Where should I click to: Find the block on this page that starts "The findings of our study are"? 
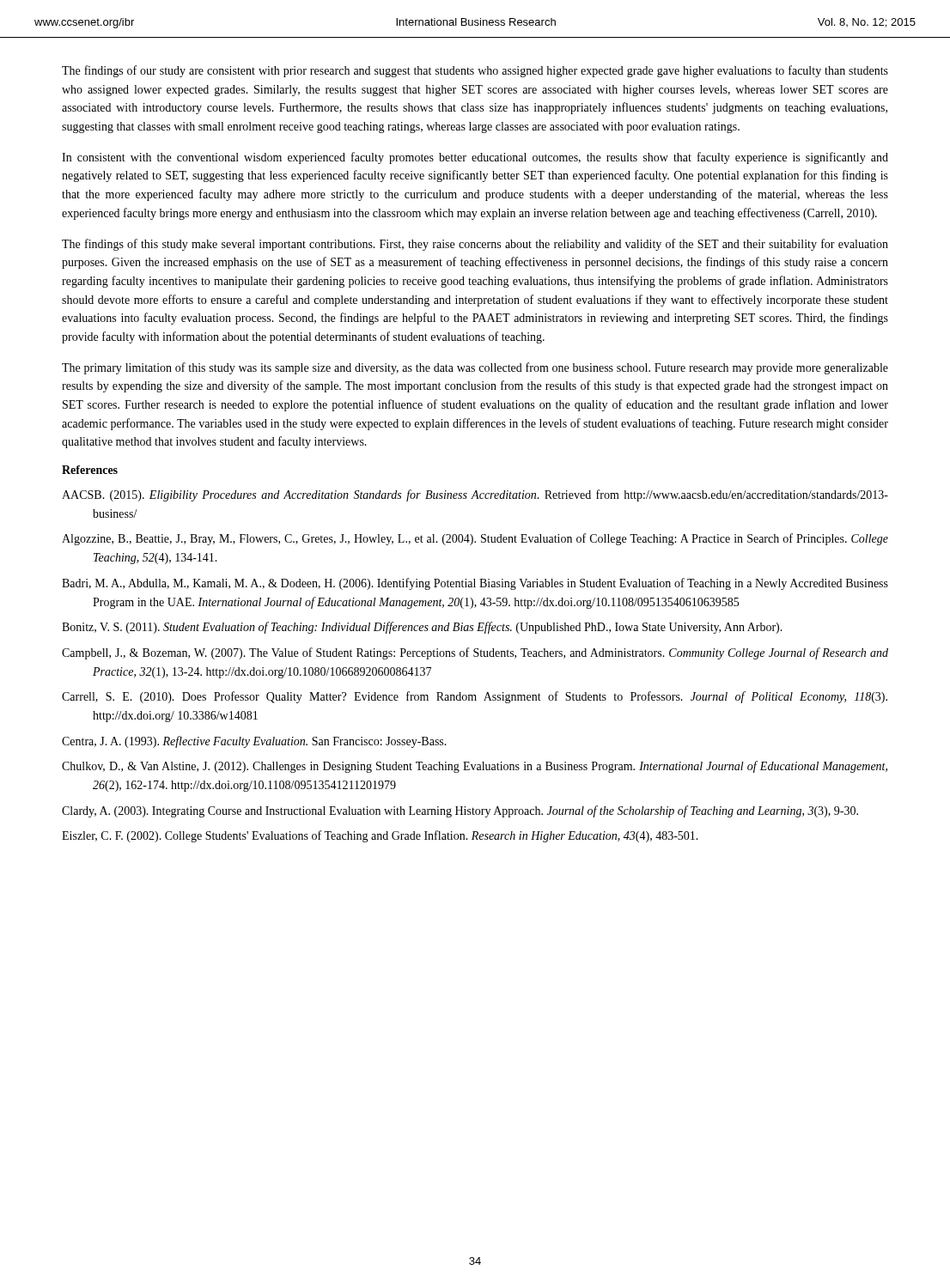pos(475,99)
